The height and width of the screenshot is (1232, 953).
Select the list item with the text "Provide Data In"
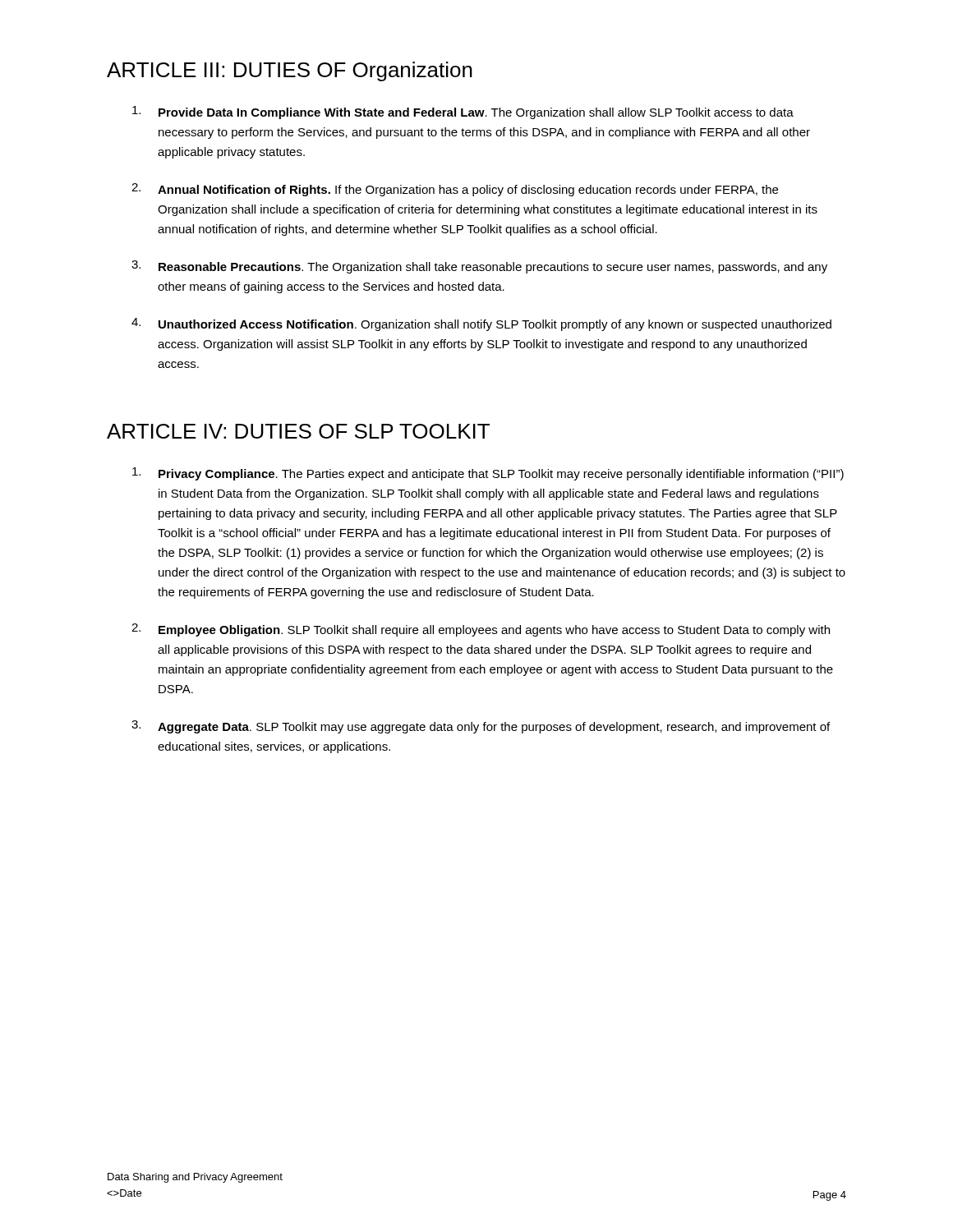(489, 132)
